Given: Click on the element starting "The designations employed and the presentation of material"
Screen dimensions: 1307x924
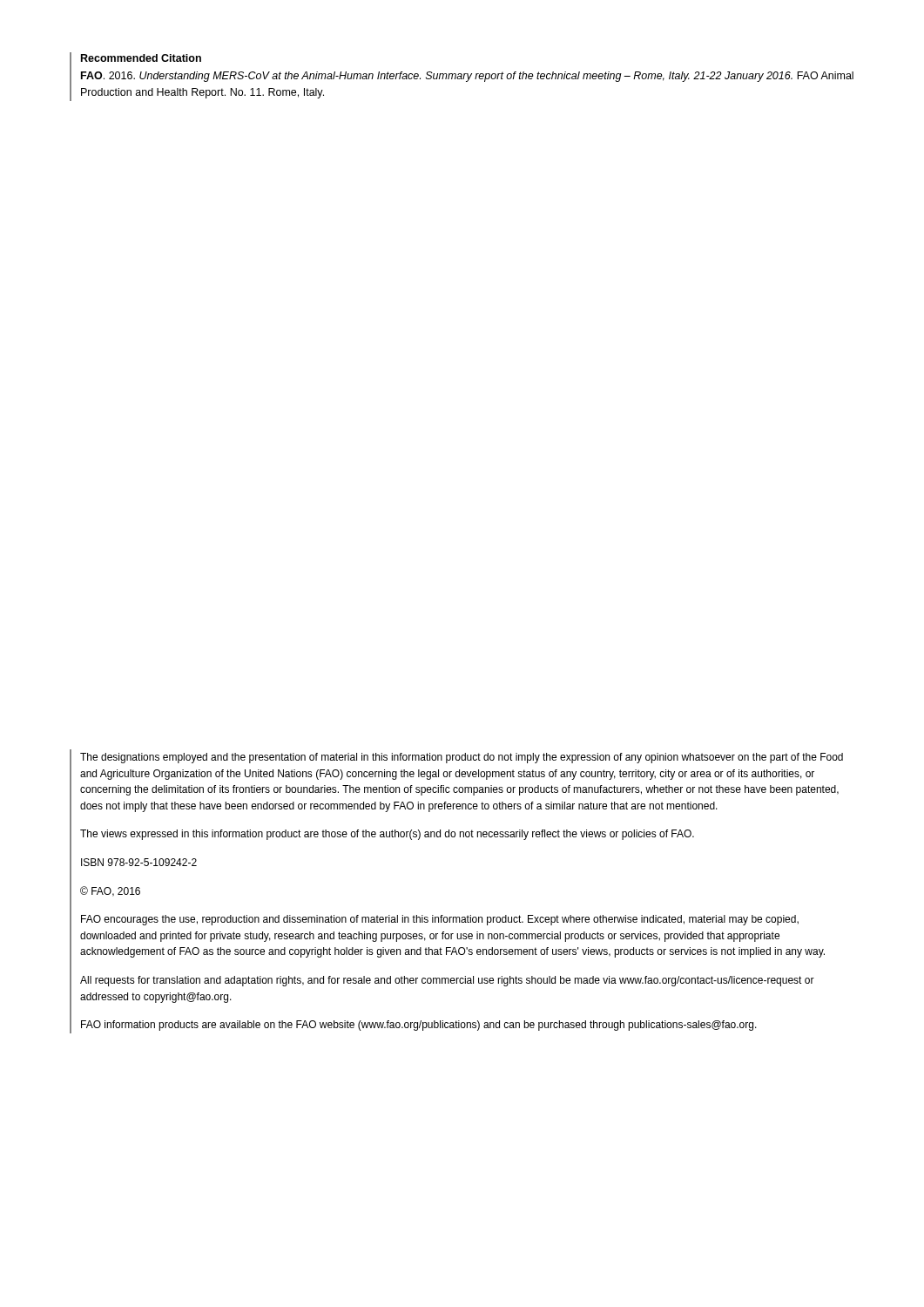Looking at the screenshot, I should tap(462, 782).
